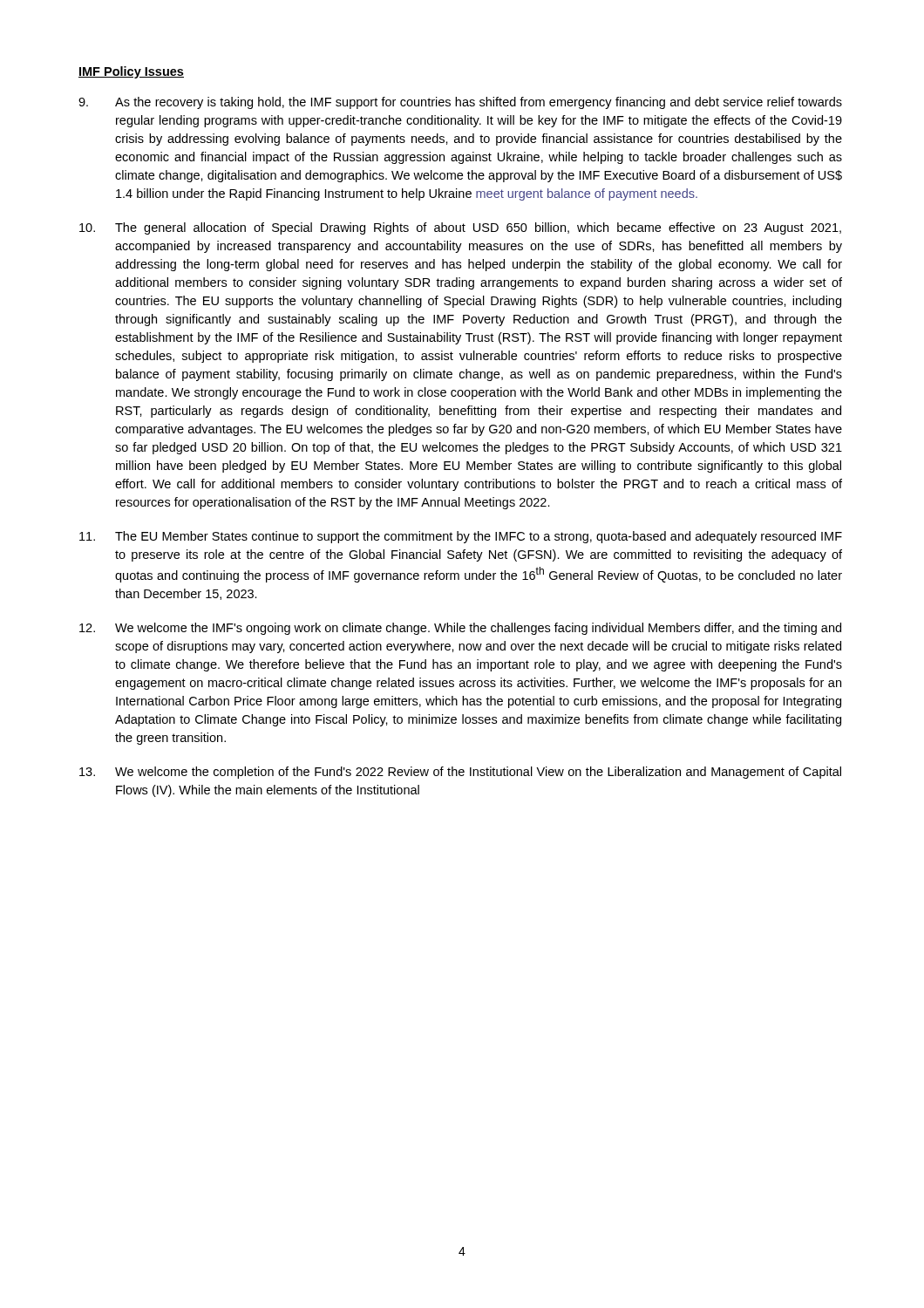Point to the text starting "IMF Policy Issues"
The width and height of the screenshot is (924, 1308).
131,71
